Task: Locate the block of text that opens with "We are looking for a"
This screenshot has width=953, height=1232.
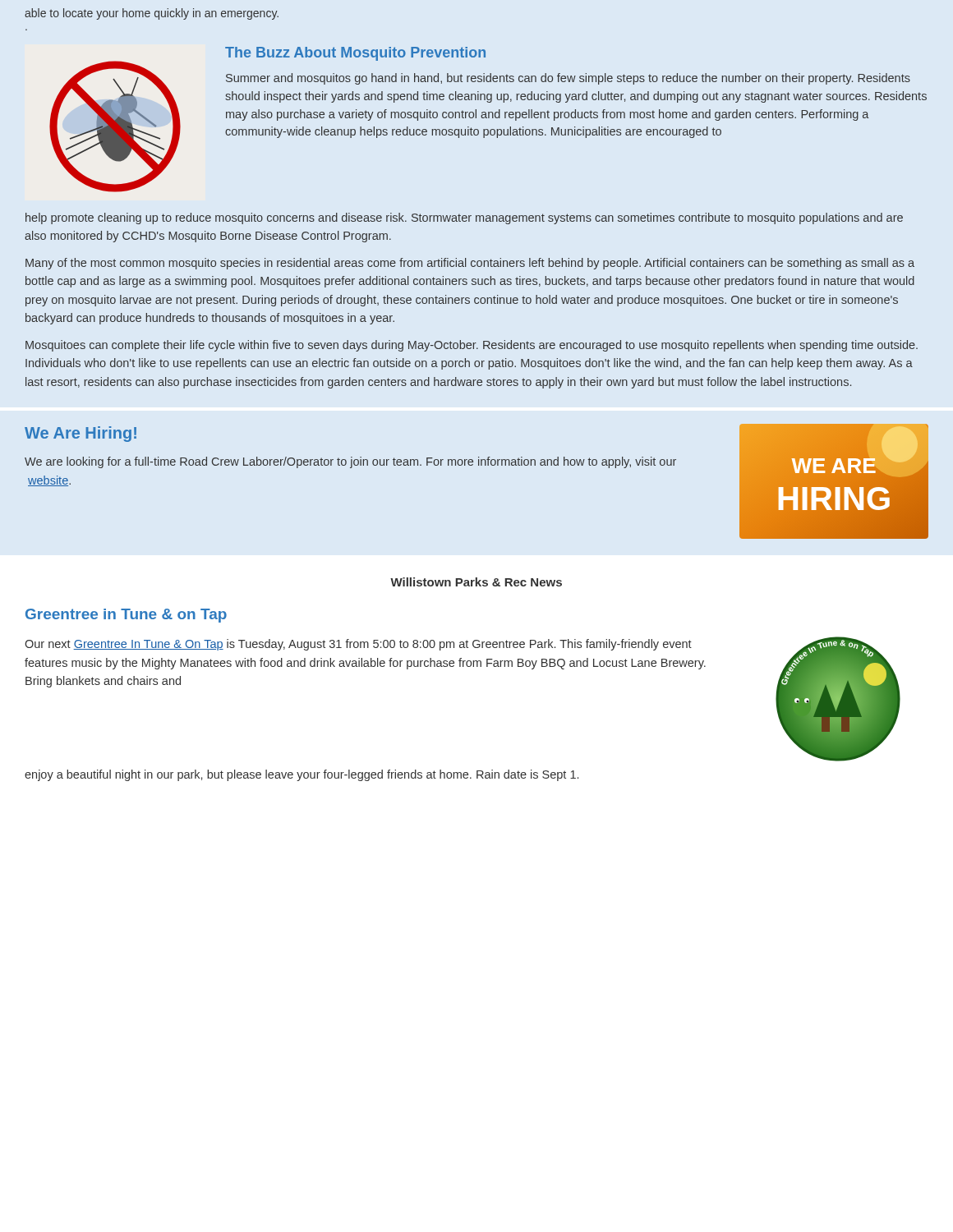Action: pos(351,471)
